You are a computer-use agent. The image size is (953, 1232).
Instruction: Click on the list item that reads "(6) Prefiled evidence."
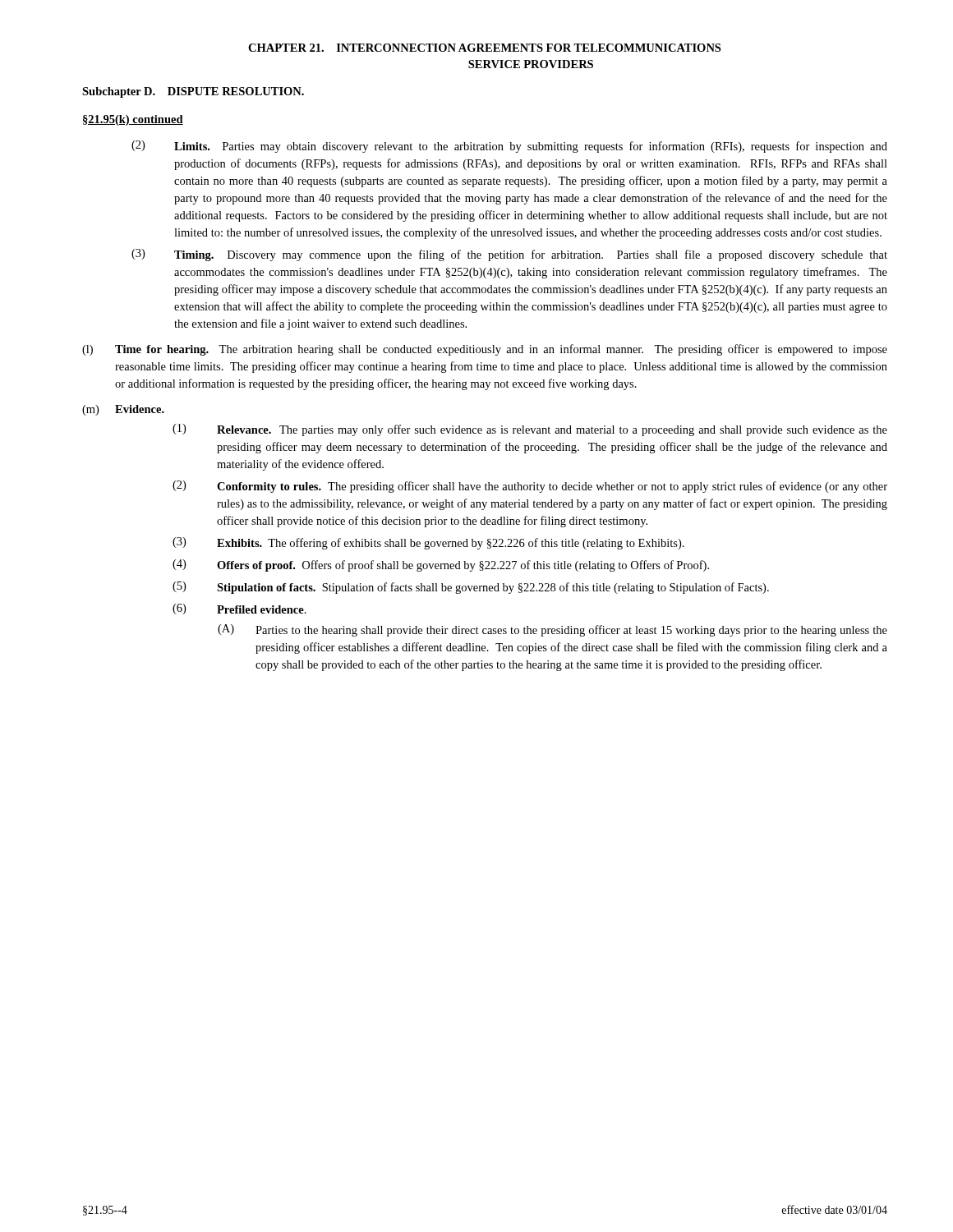239,609
